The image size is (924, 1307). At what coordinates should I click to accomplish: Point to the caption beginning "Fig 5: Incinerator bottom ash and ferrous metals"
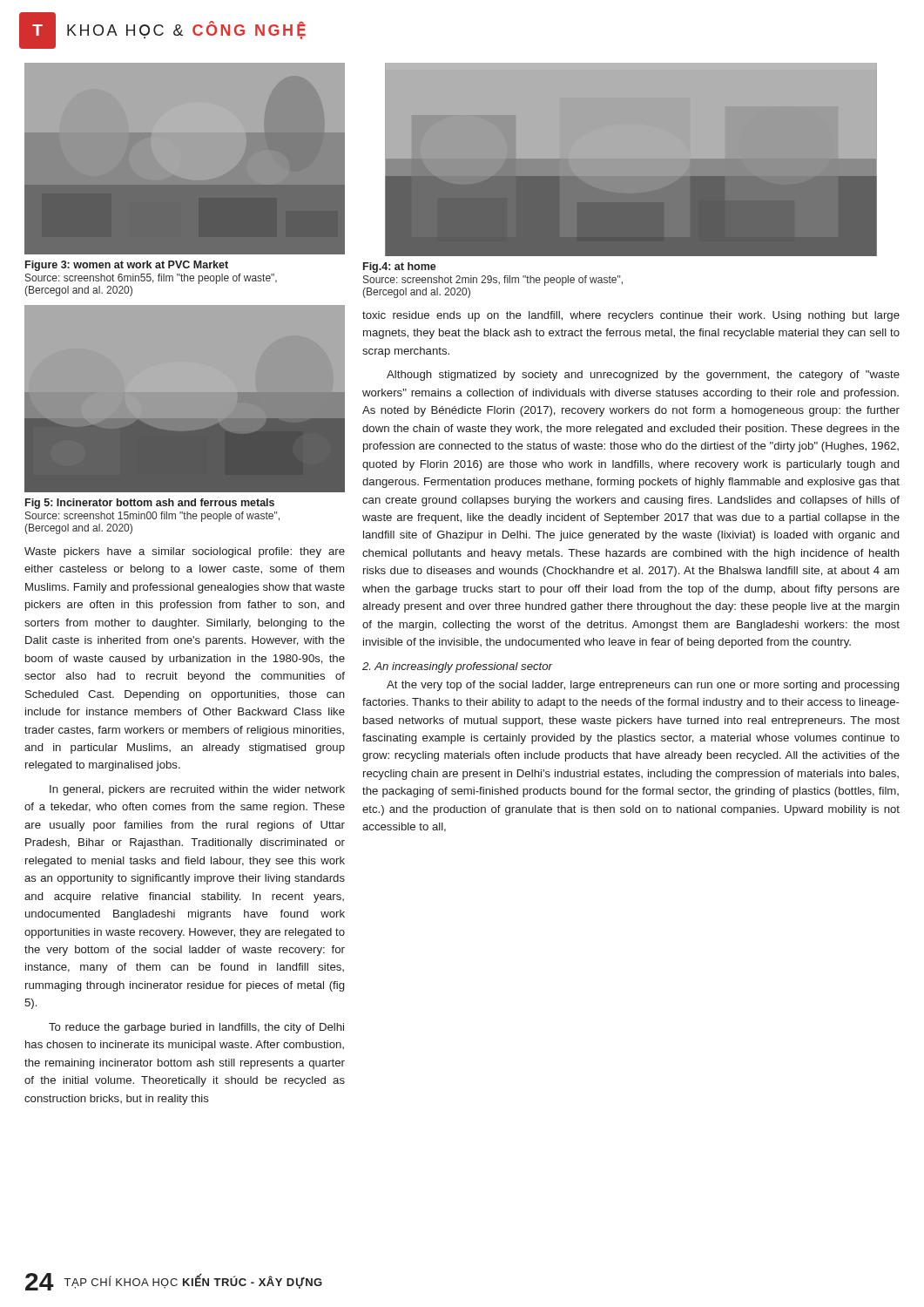[x=185, y=515]
